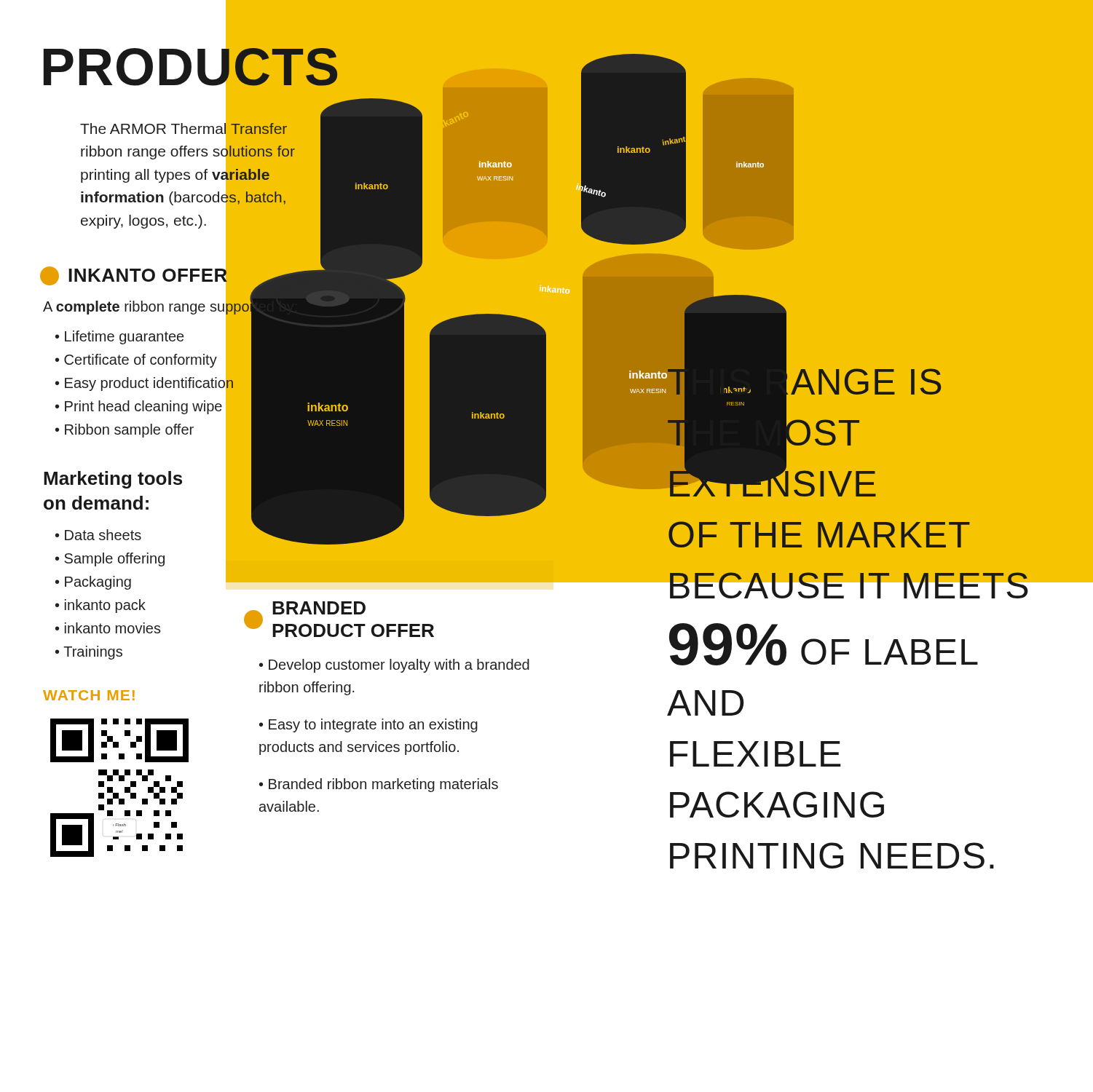Click where it says "• Branded ribbon marketing materials available."
The width and height of the screenshot is (1093, 1092).
pyautogui.click(x=378, y=796)
